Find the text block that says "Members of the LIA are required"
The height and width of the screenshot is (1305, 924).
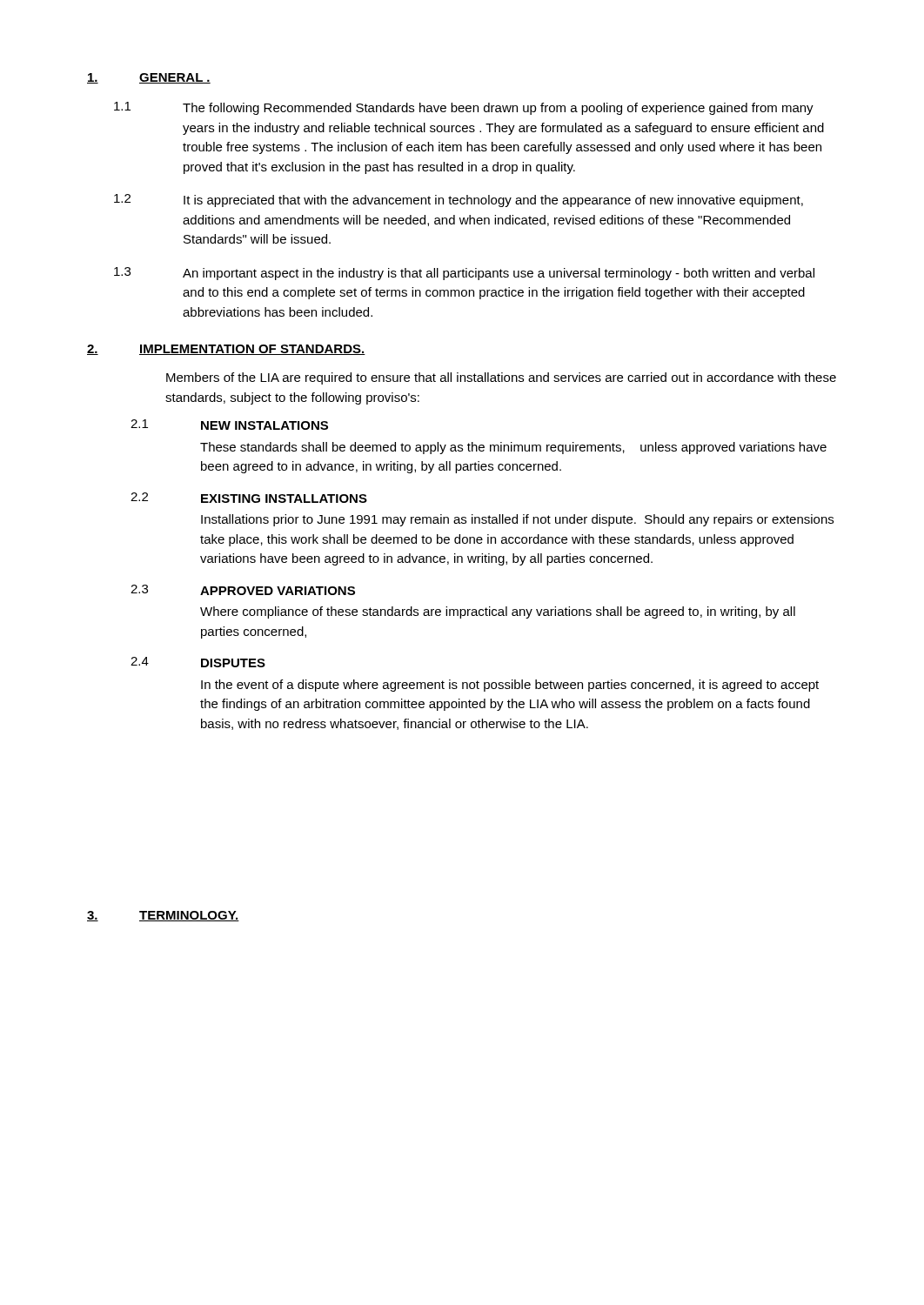(x=501, y=387)
